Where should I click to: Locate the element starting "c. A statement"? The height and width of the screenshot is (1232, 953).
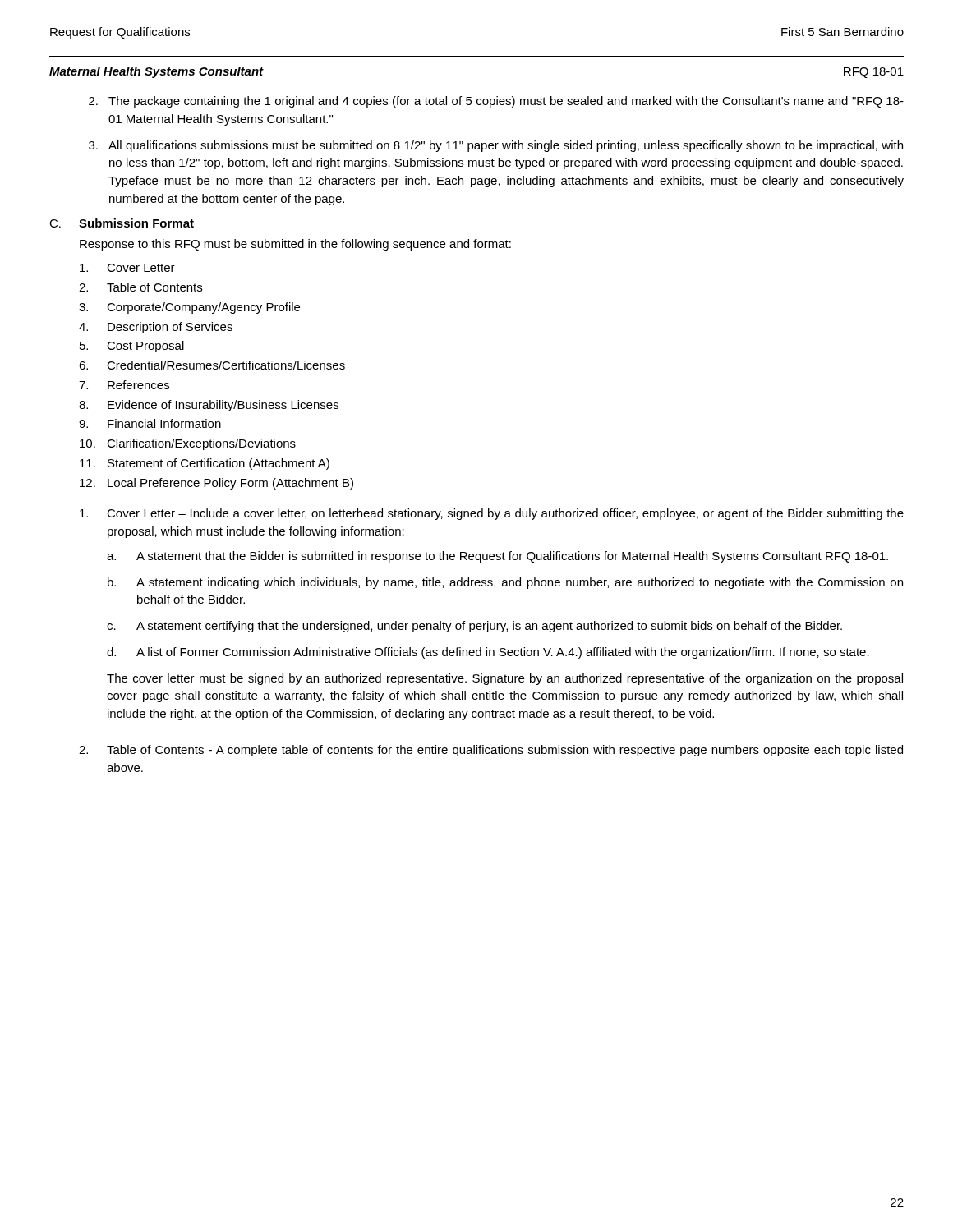(505, 626)
